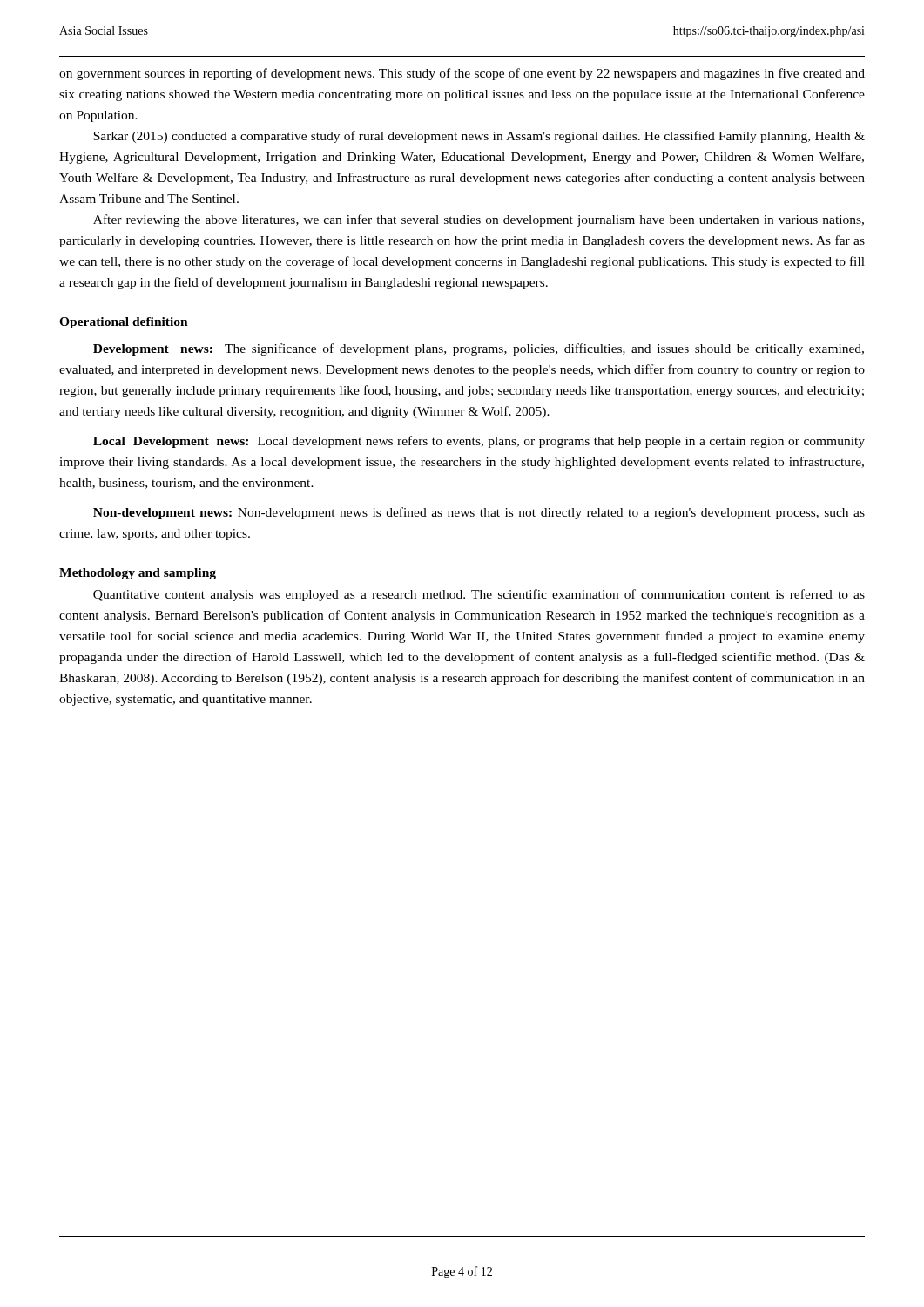924x1307 pixels.
Task: Click the passage that begins "After reviewing the above literatures, we can"
Action: tap(462, 251)
